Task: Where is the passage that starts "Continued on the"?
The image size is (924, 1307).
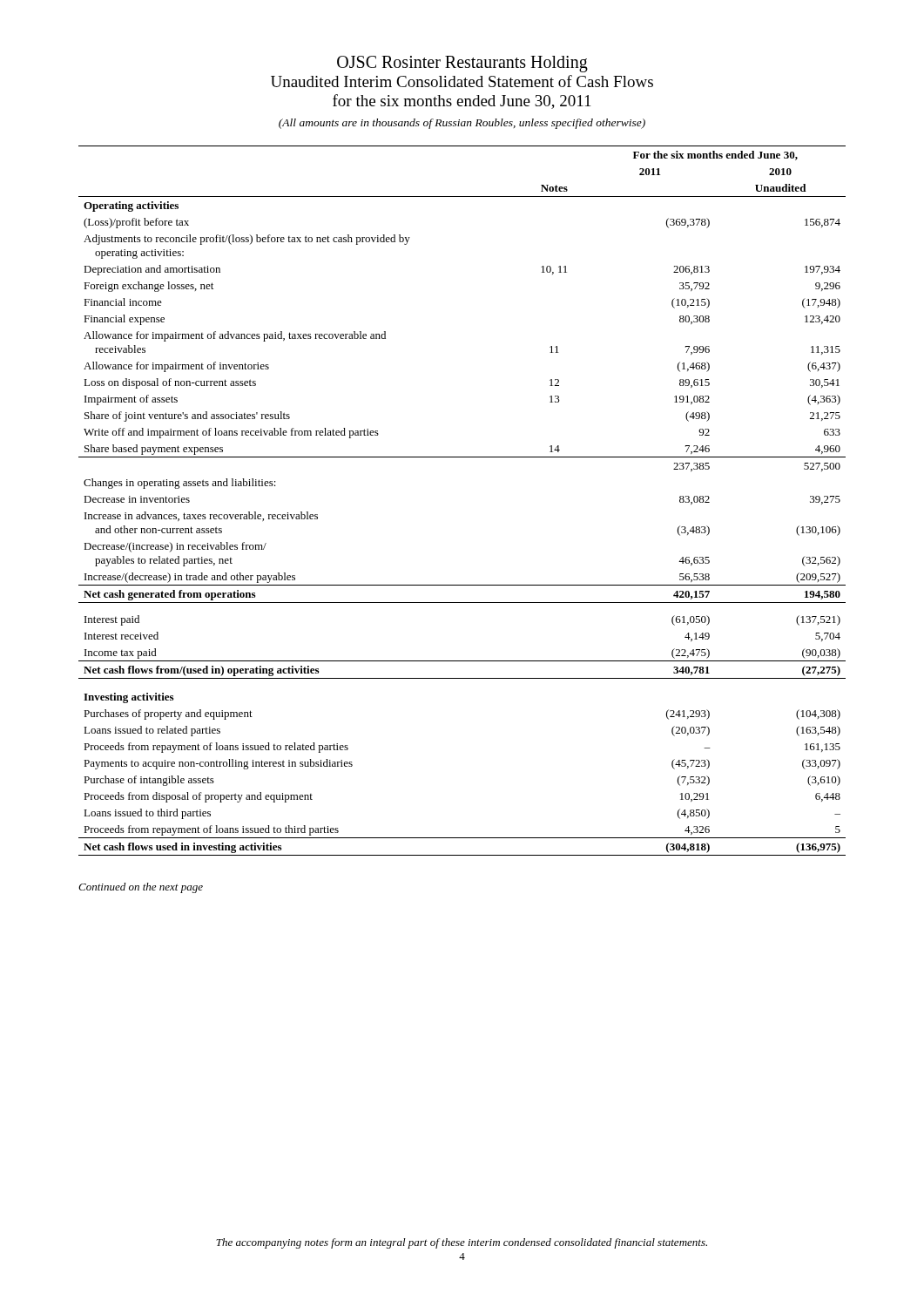Action: pos(141,887)
